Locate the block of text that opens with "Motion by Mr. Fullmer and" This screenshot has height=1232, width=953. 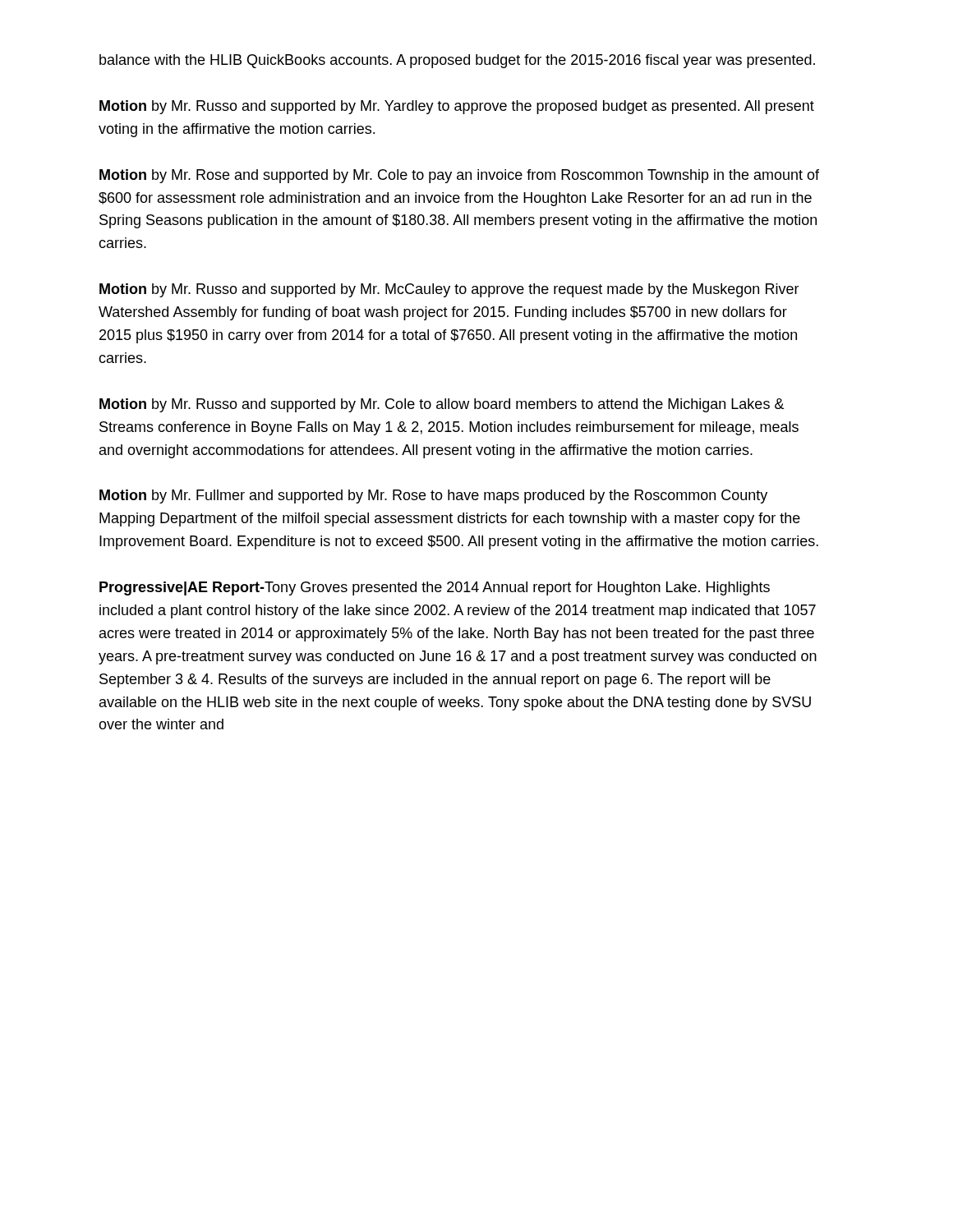point(459,519)
